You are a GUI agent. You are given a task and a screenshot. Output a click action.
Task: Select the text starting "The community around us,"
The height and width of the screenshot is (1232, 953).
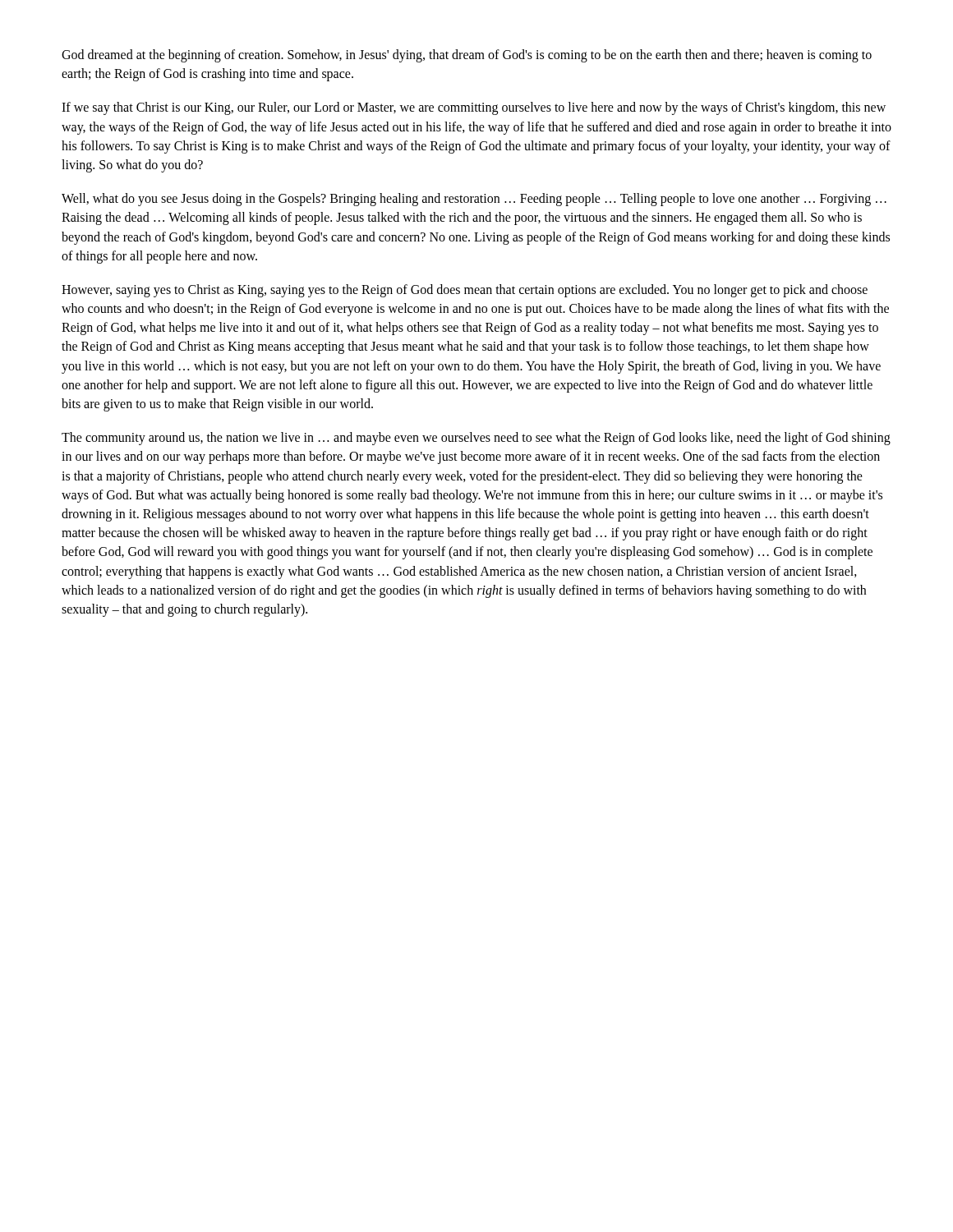[476, 523]
